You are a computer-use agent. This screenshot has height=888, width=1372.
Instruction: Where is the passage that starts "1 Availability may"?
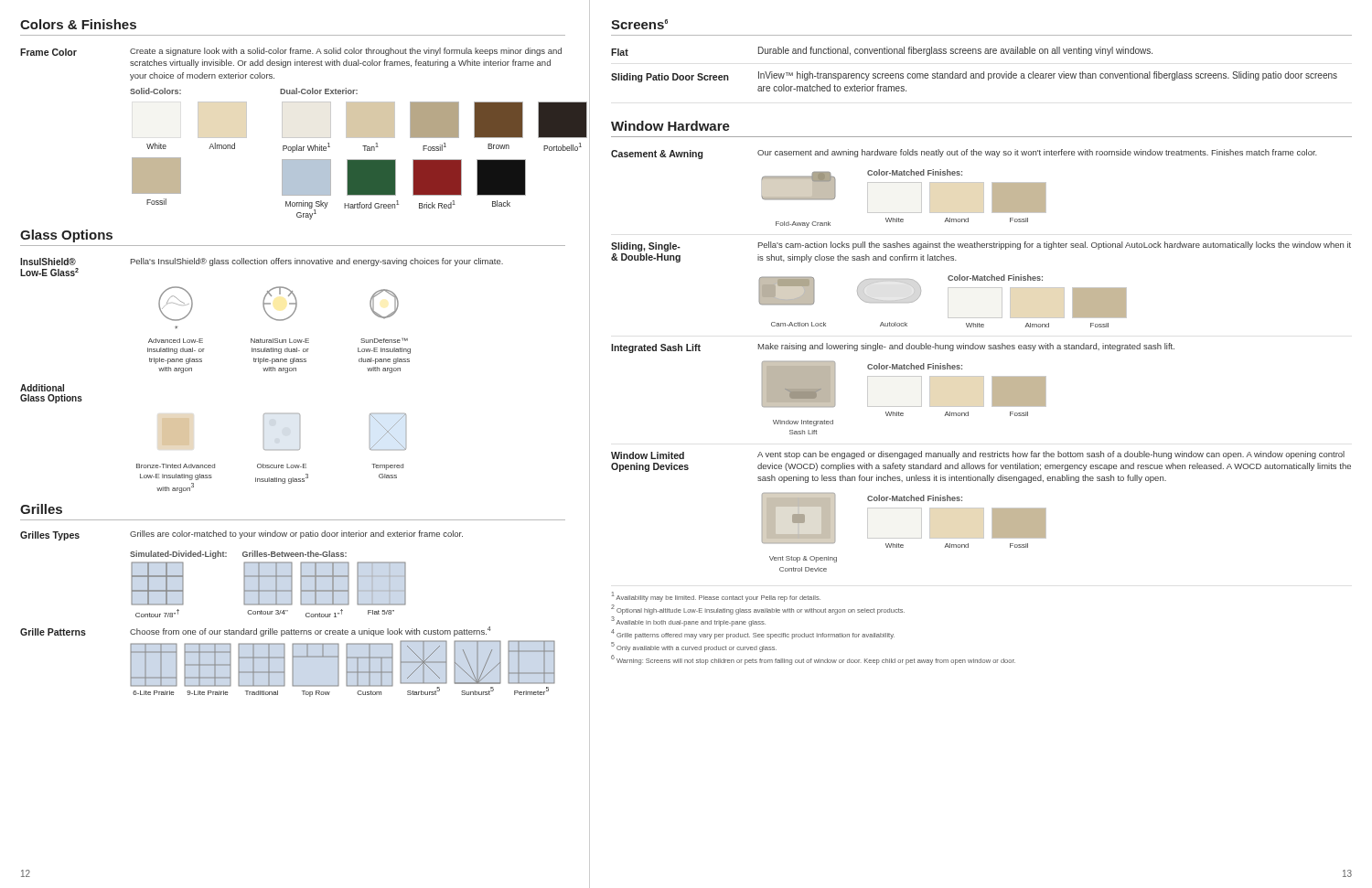click(813, 627)
